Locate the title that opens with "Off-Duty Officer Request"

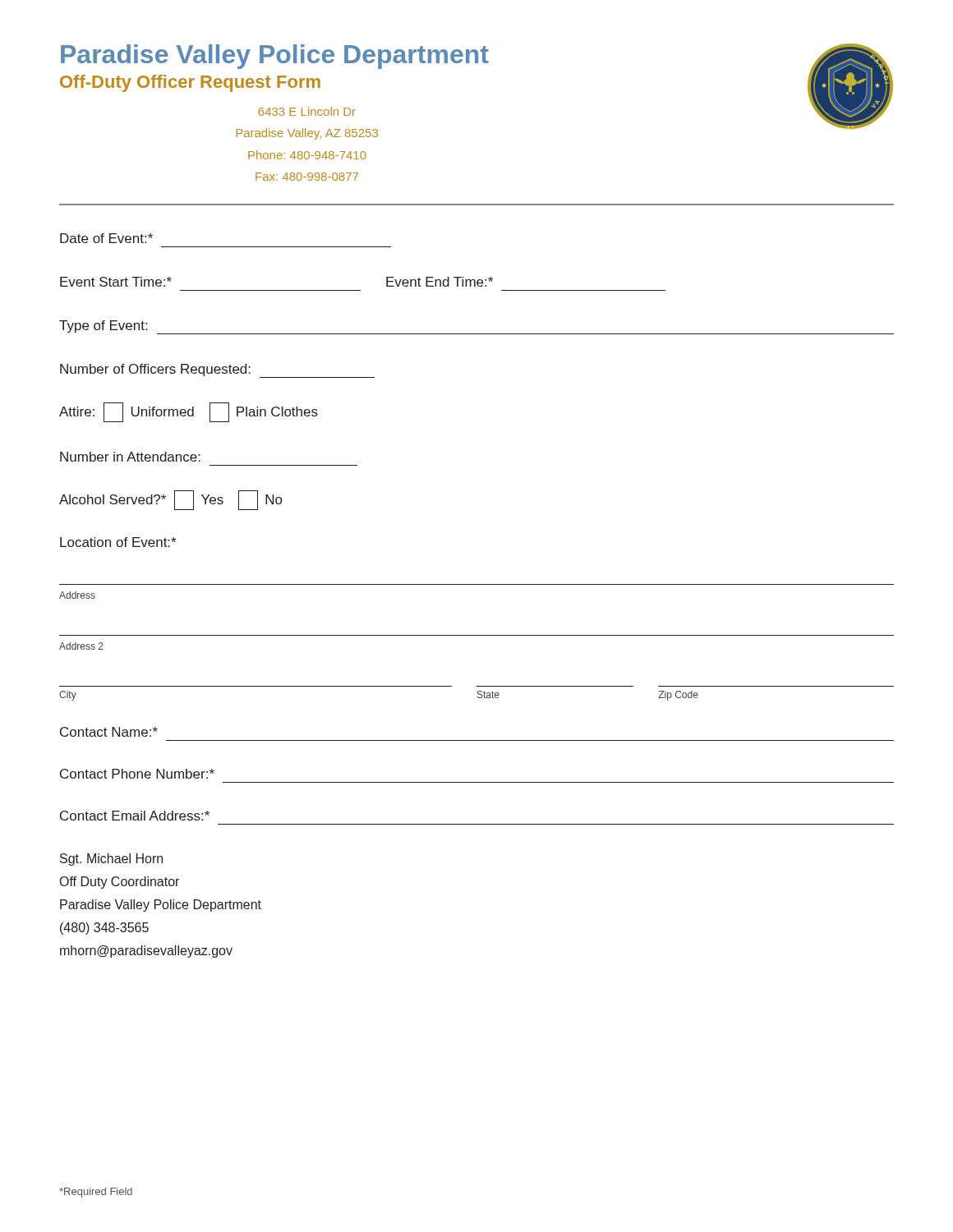(x=190, y=82)
